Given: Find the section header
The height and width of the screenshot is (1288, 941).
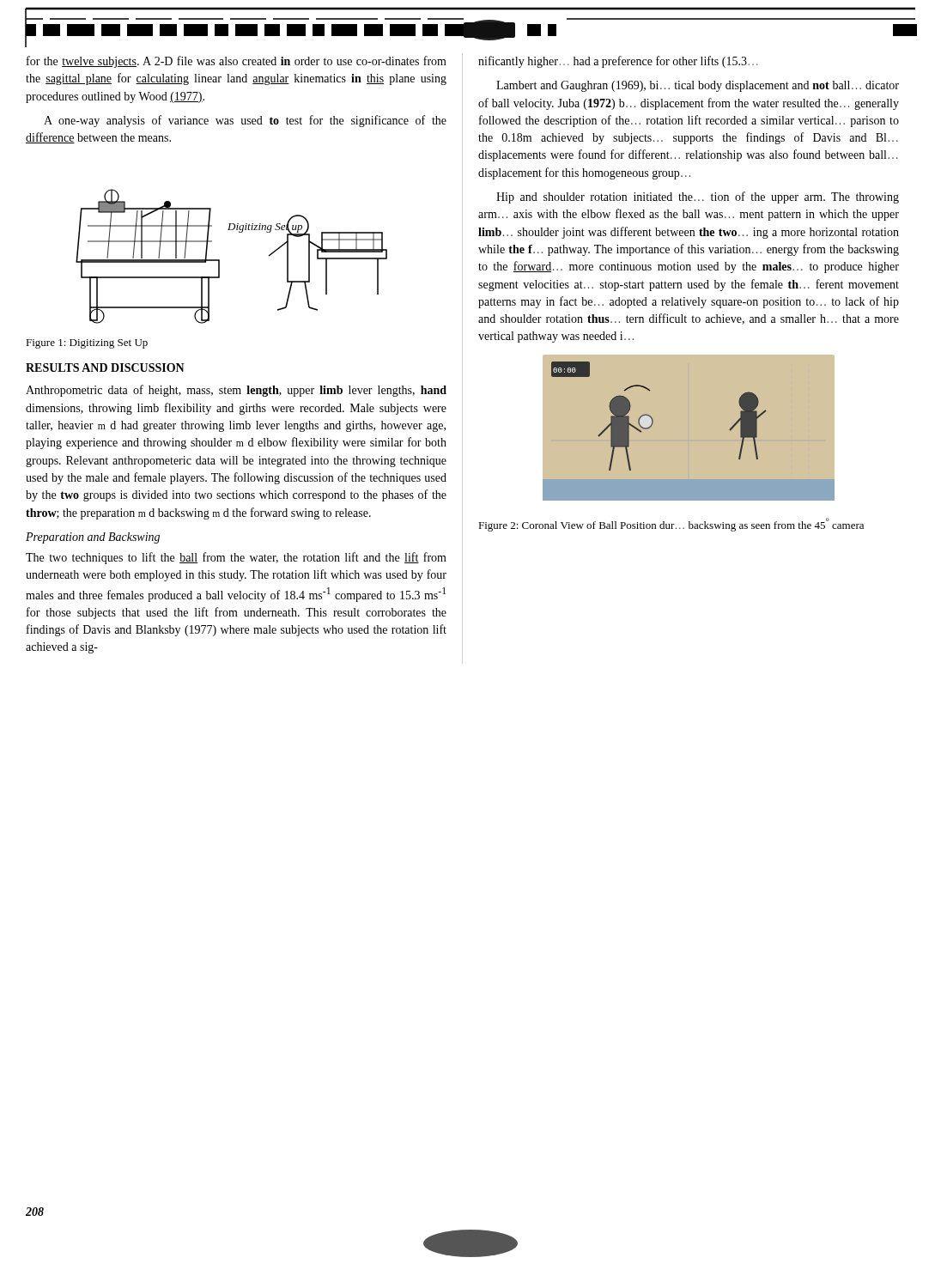Looking at the screenshot, I should click(x=105, y=368).
